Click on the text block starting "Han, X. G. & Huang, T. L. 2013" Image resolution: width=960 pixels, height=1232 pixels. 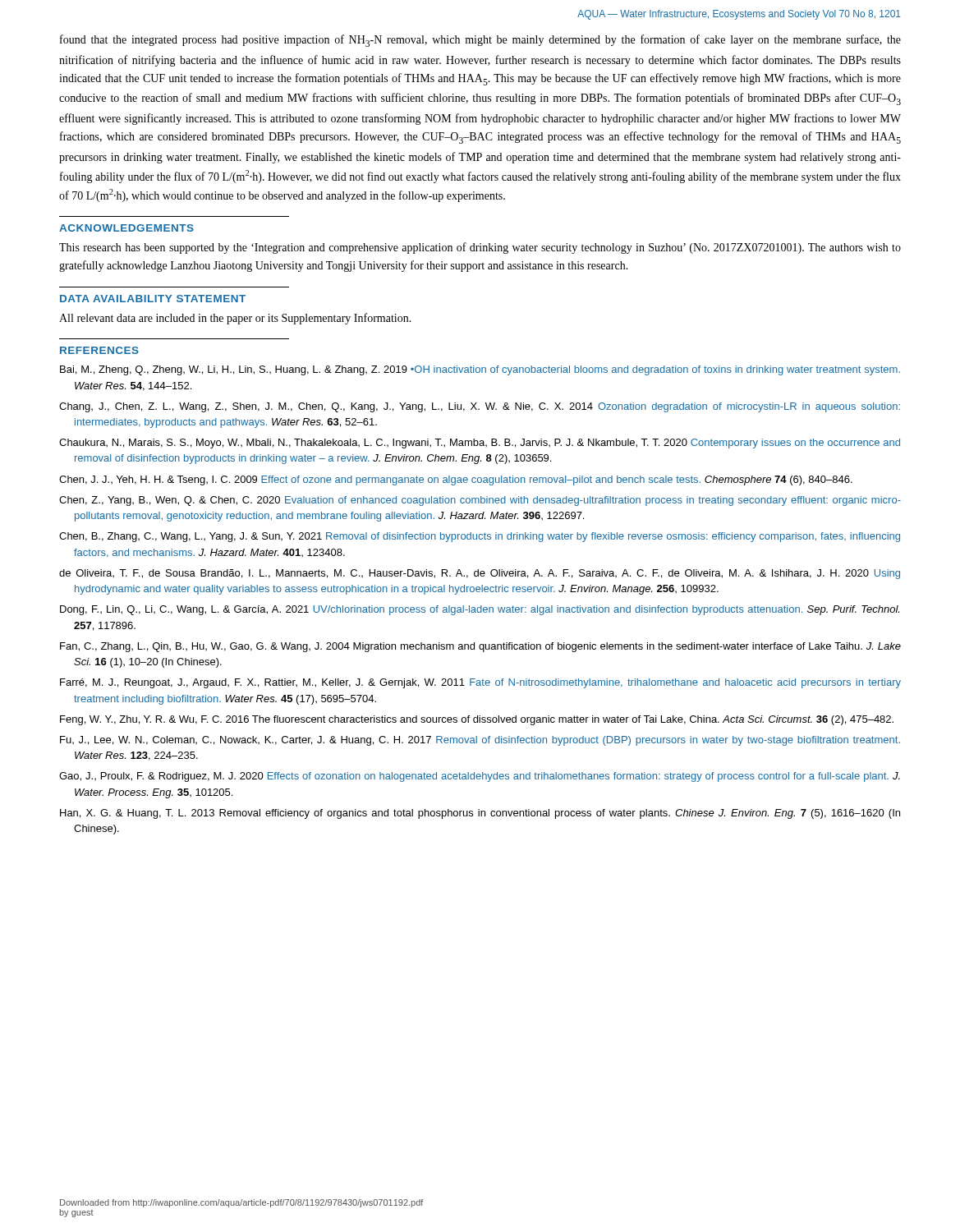tap(480, 821)
